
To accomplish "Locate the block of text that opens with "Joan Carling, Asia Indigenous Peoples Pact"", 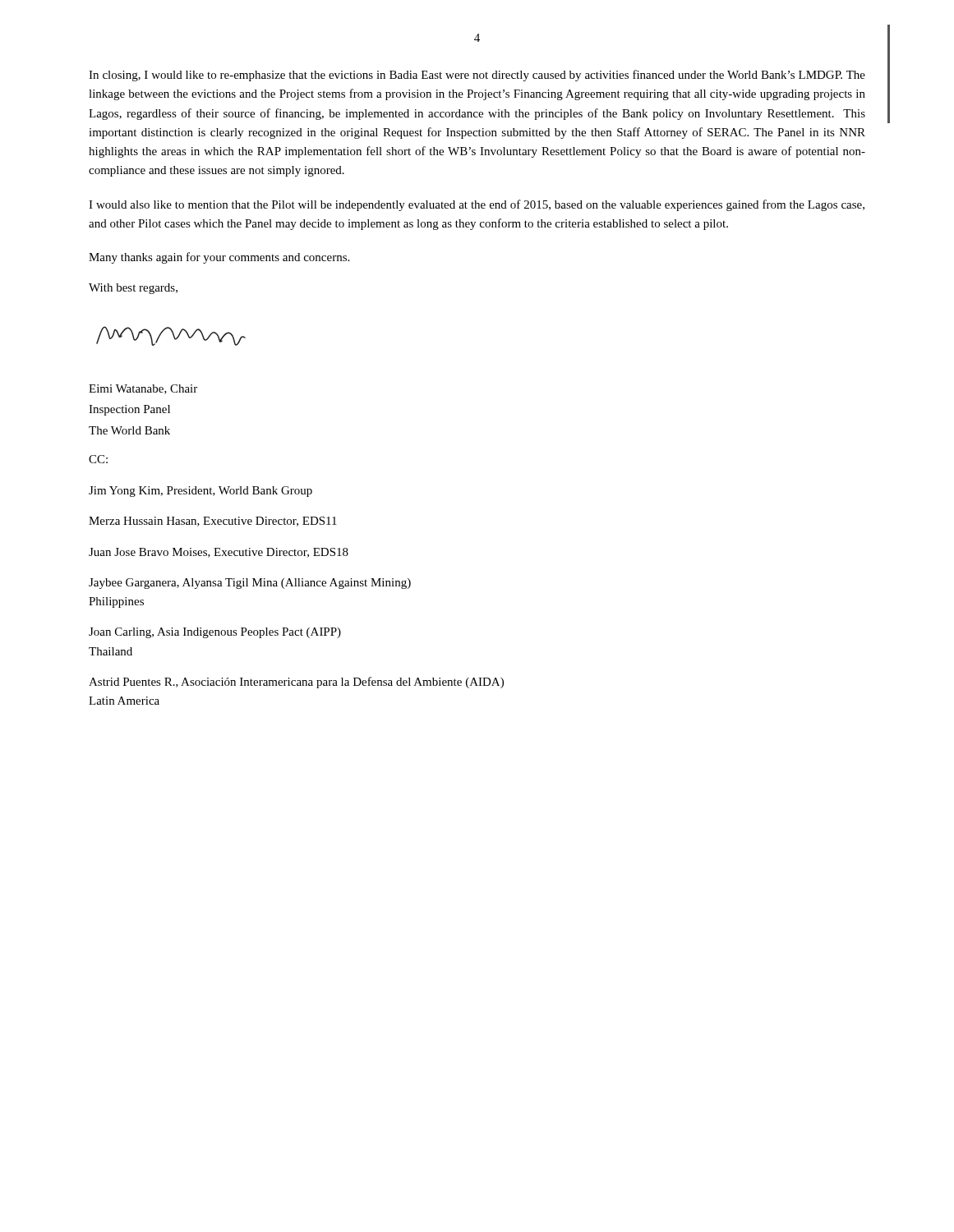I will pyautogui.click(x=215, y=641).
